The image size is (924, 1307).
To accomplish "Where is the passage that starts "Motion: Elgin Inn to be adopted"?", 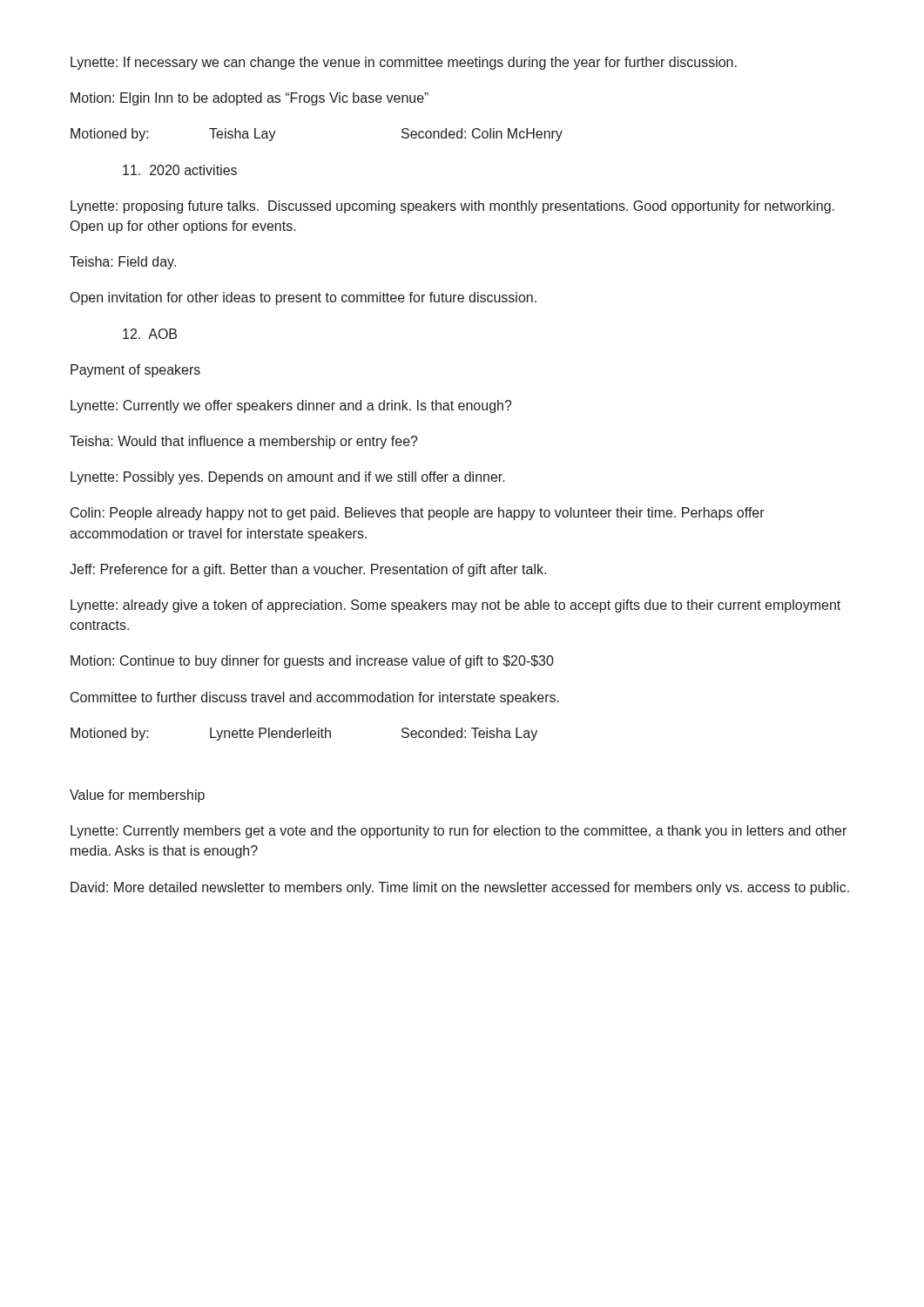I will (249, 98).
